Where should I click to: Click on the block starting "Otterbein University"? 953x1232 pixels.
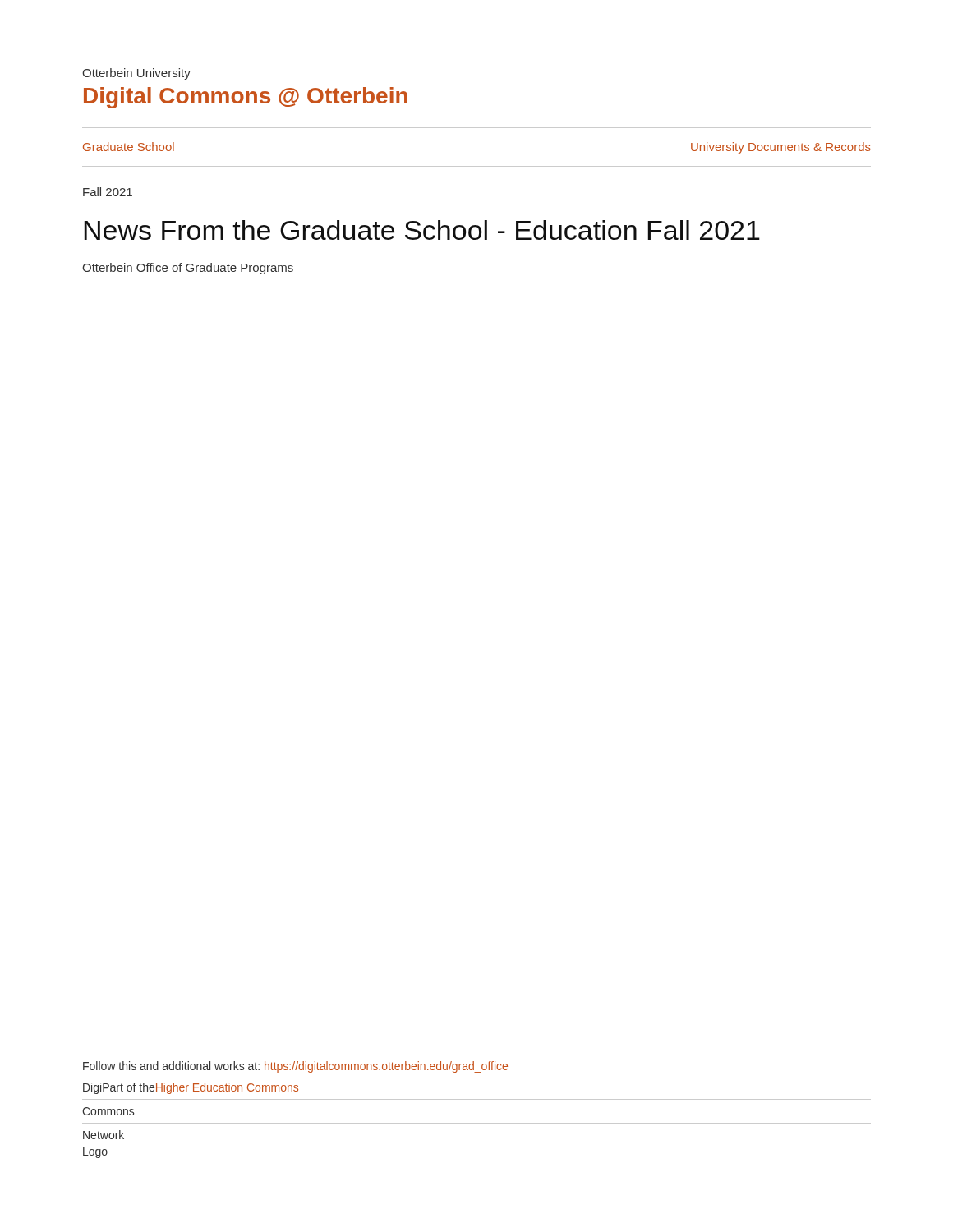point(136,73)
